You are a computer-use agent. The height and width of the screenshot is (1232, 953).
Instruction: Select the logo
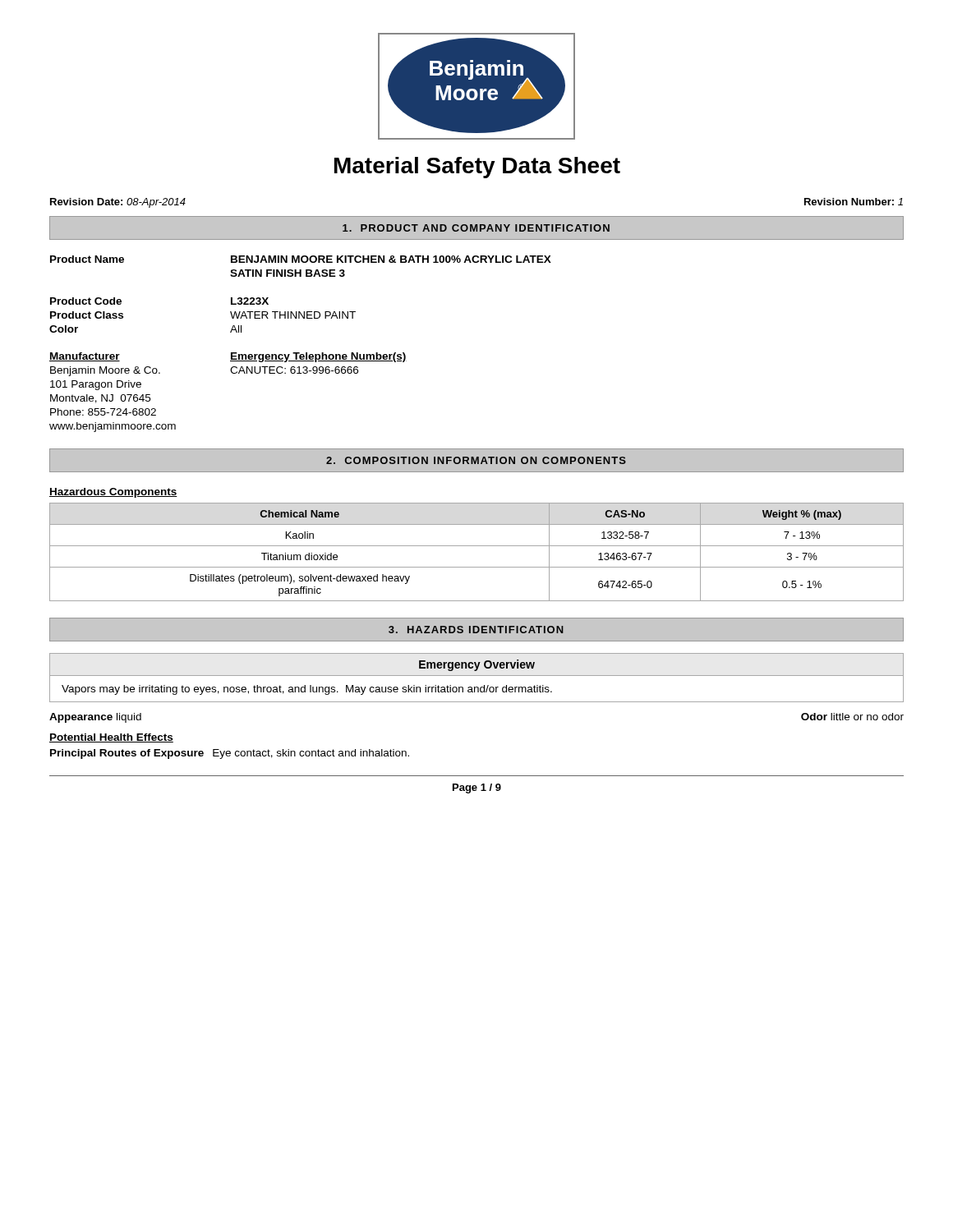pyautogui.click(x=476, y=86)
